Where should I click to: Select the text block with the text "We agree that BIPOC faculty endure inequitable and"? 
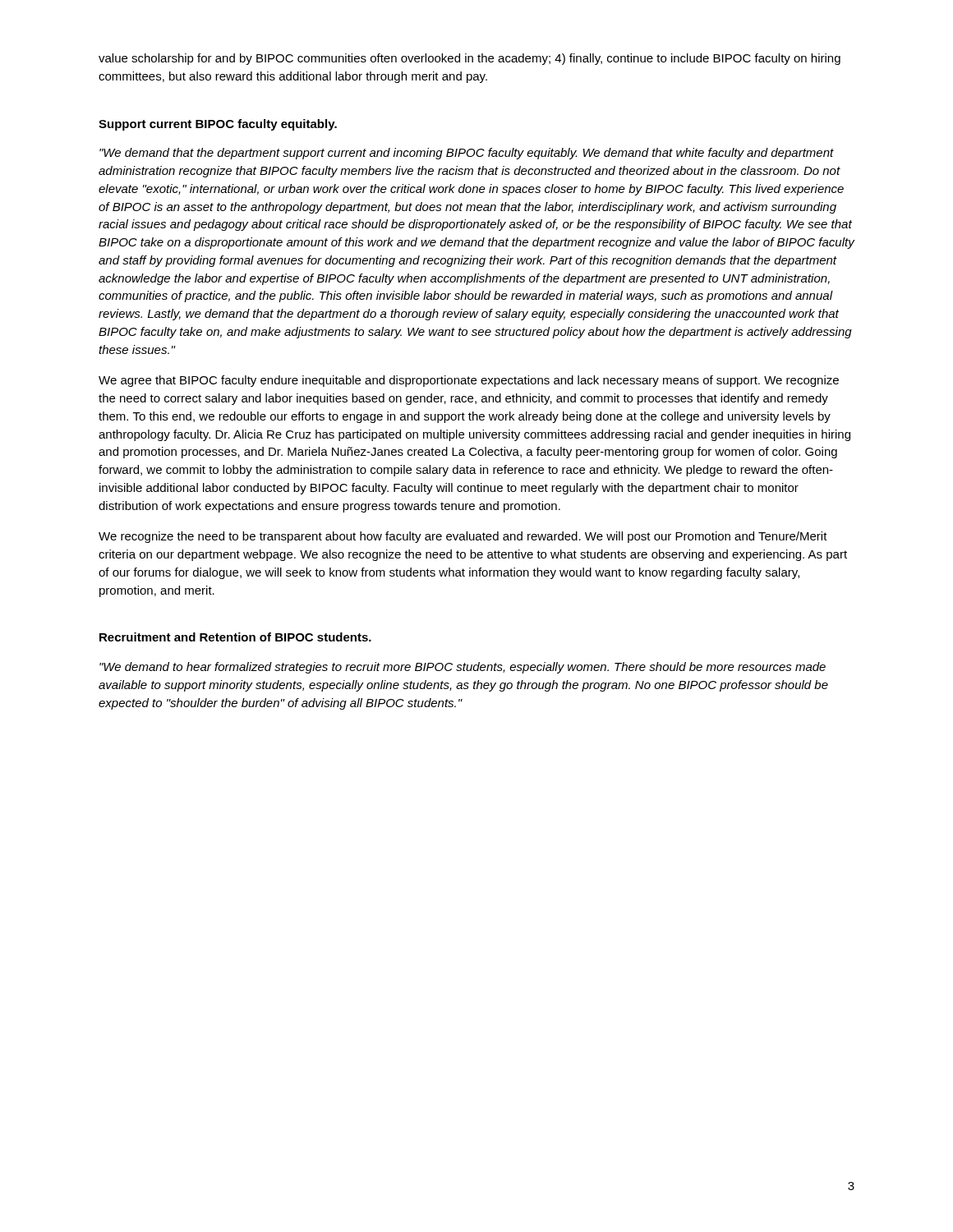click(x=476, y=443)
